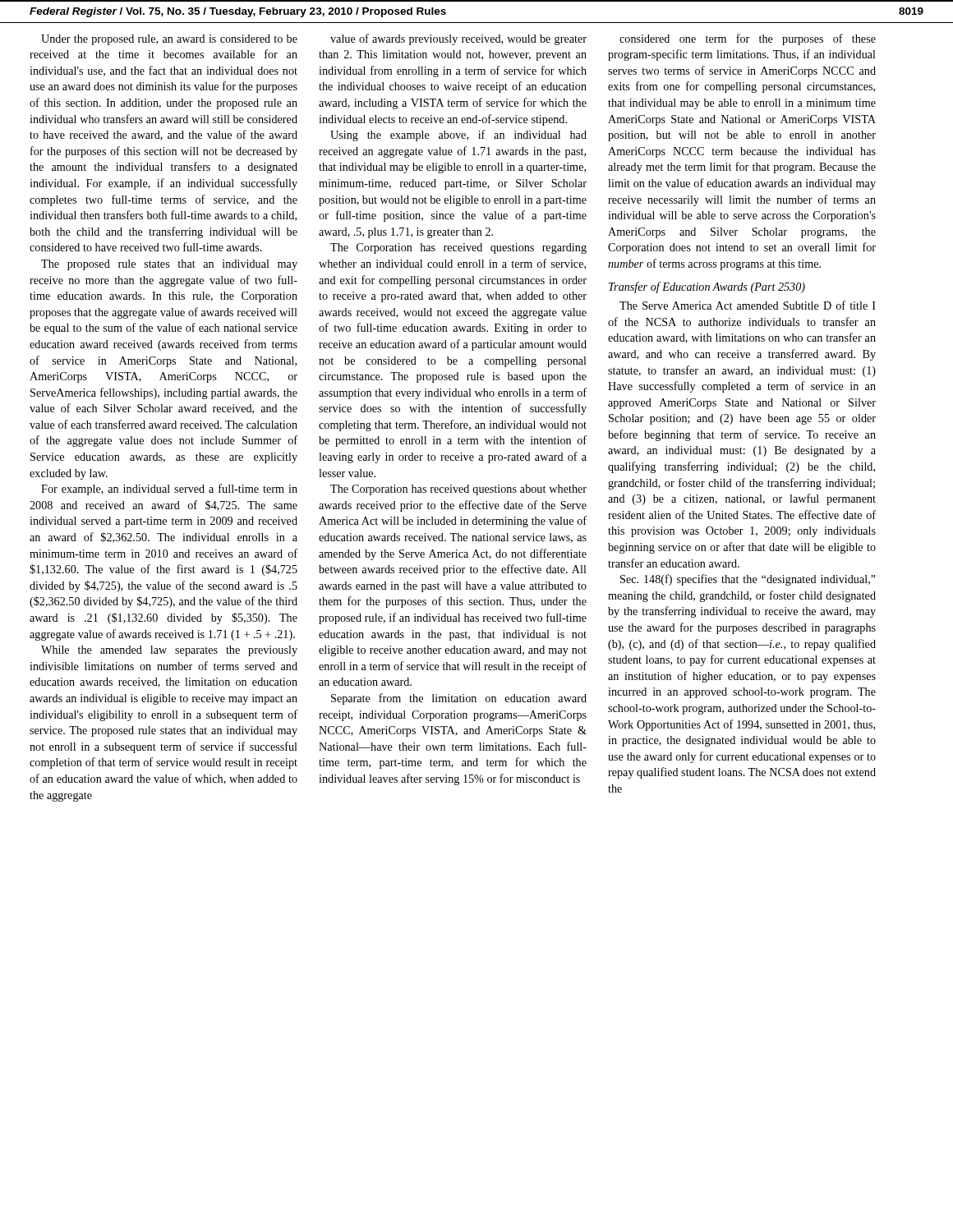Select the text block containing "Using the example above,"
This screenshot has width=953, height=1232.
pos(453,184)
